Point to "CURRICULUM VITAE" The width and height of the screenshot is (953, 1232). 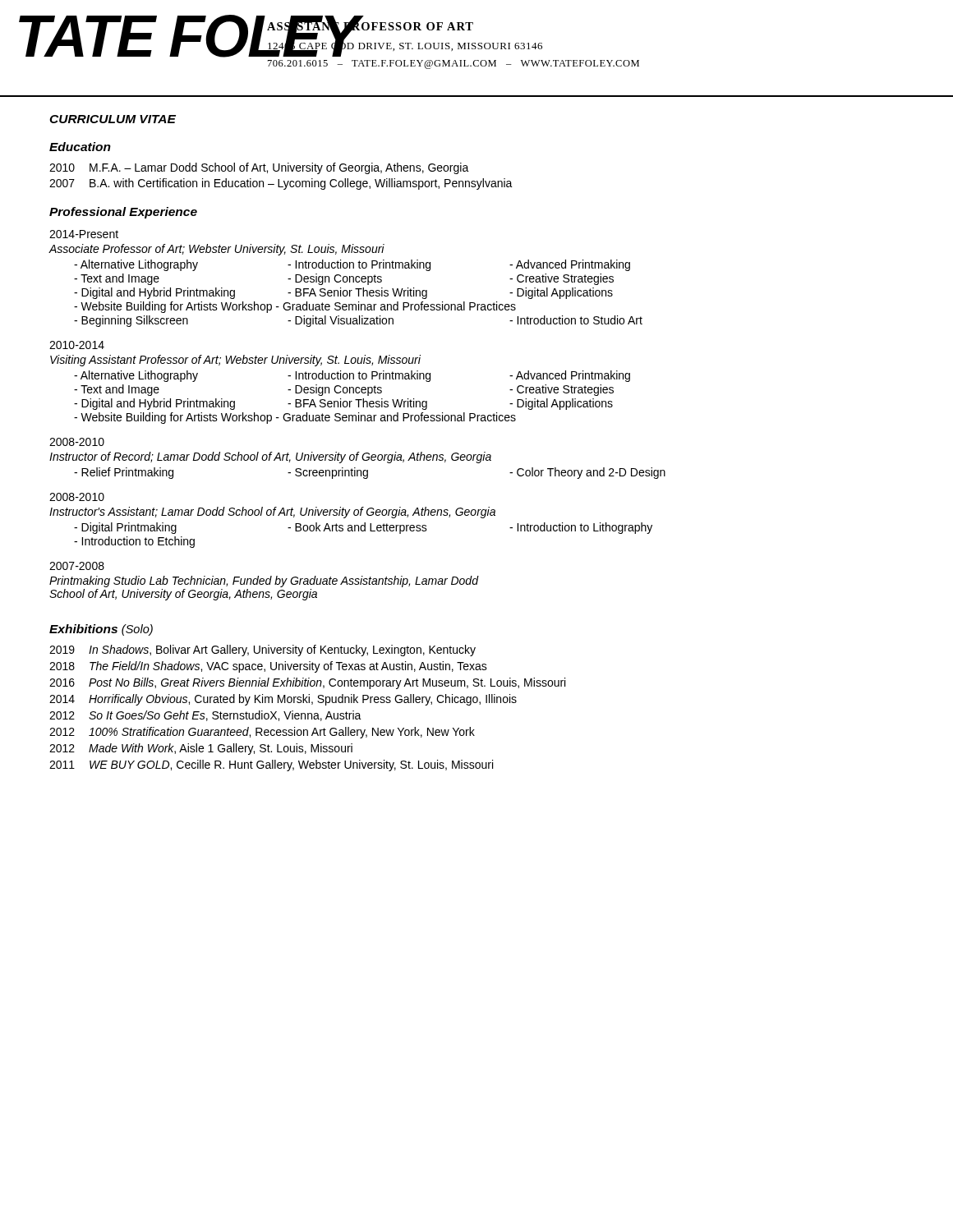(112, 119)
